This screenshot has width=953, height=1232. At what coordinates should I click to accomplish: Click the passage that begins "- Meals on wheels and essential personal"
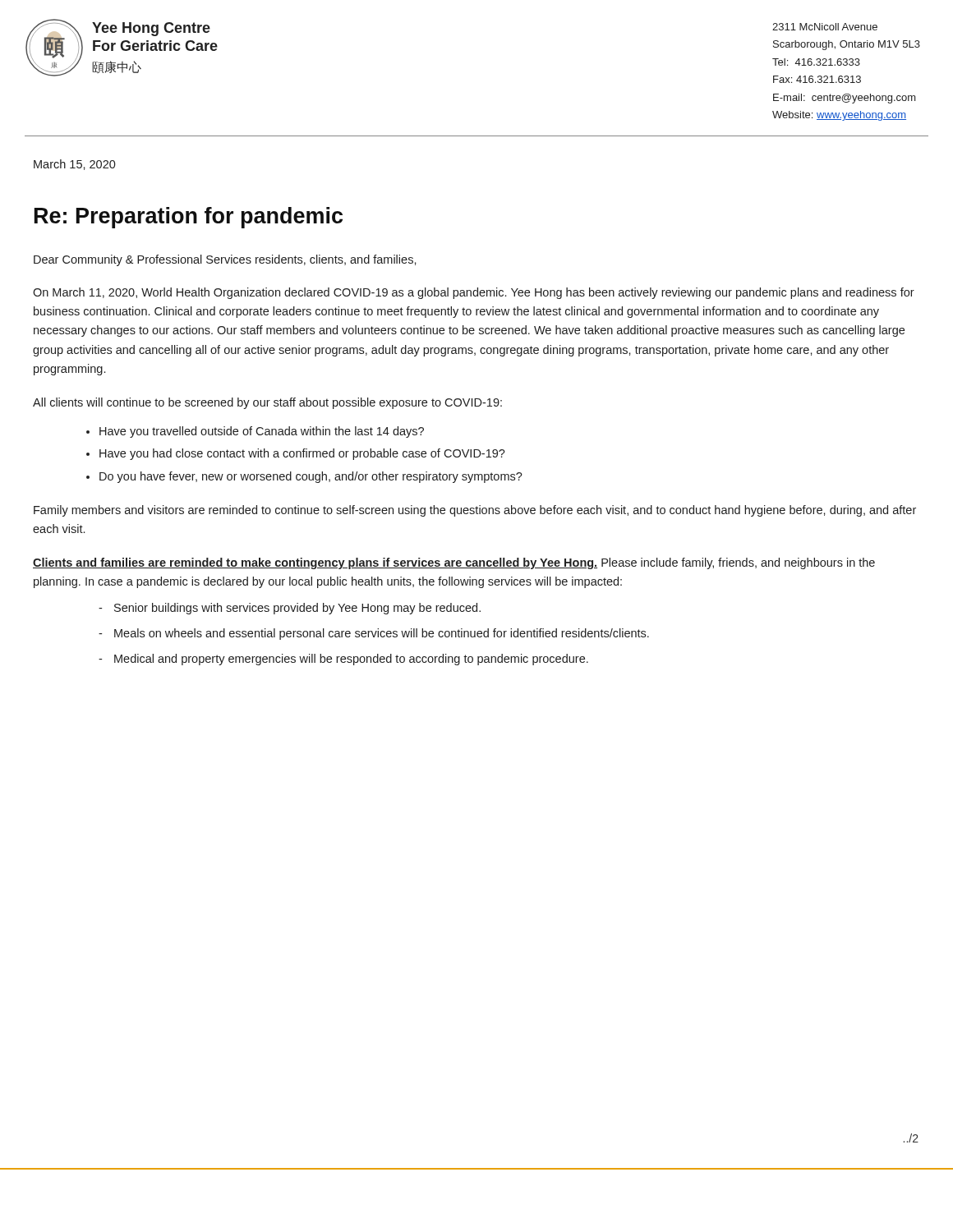[x=509, y=633]
